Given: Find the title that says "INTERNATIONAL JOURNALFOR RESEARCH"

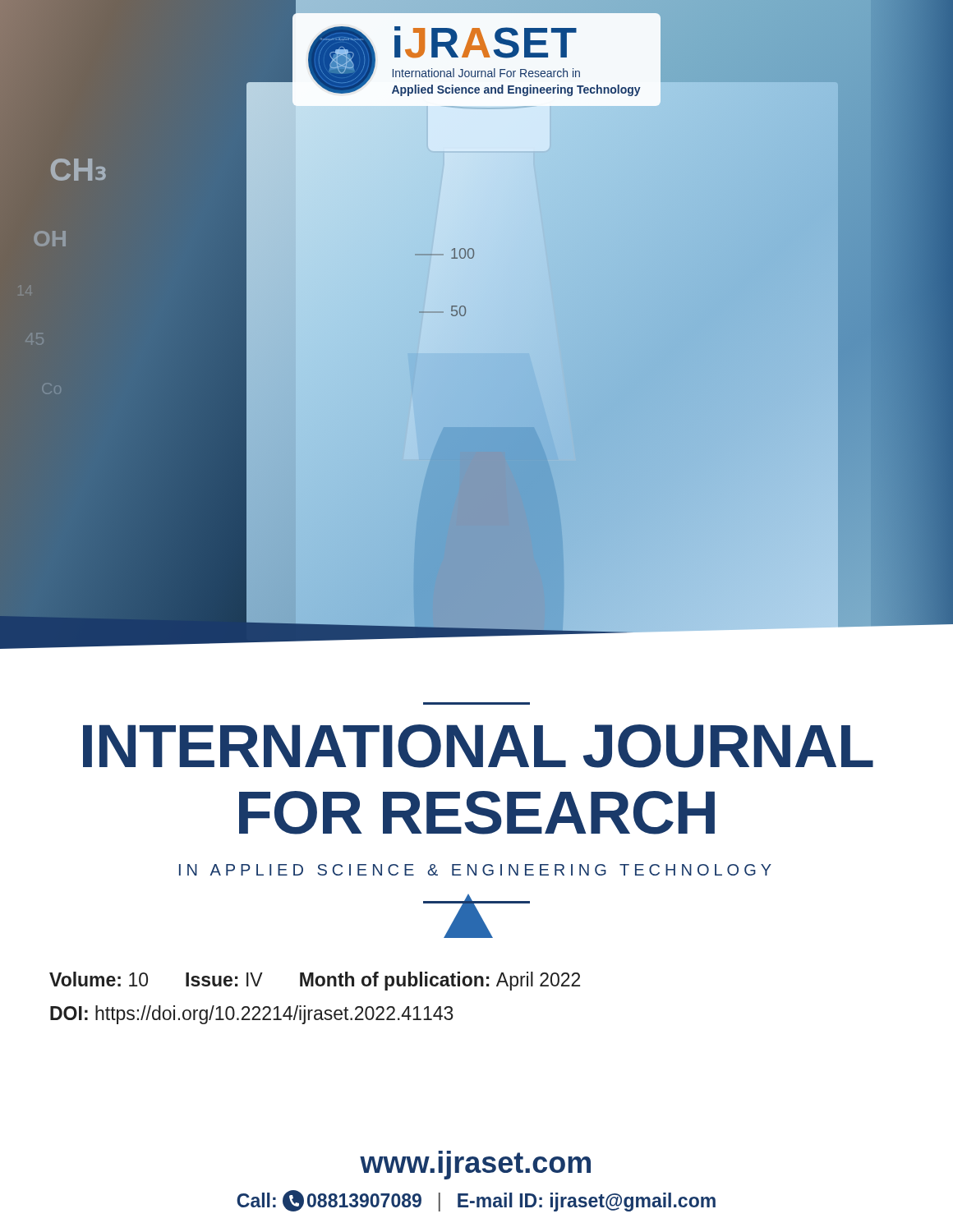Looking at the screenshot, I should tap(476, 779).
